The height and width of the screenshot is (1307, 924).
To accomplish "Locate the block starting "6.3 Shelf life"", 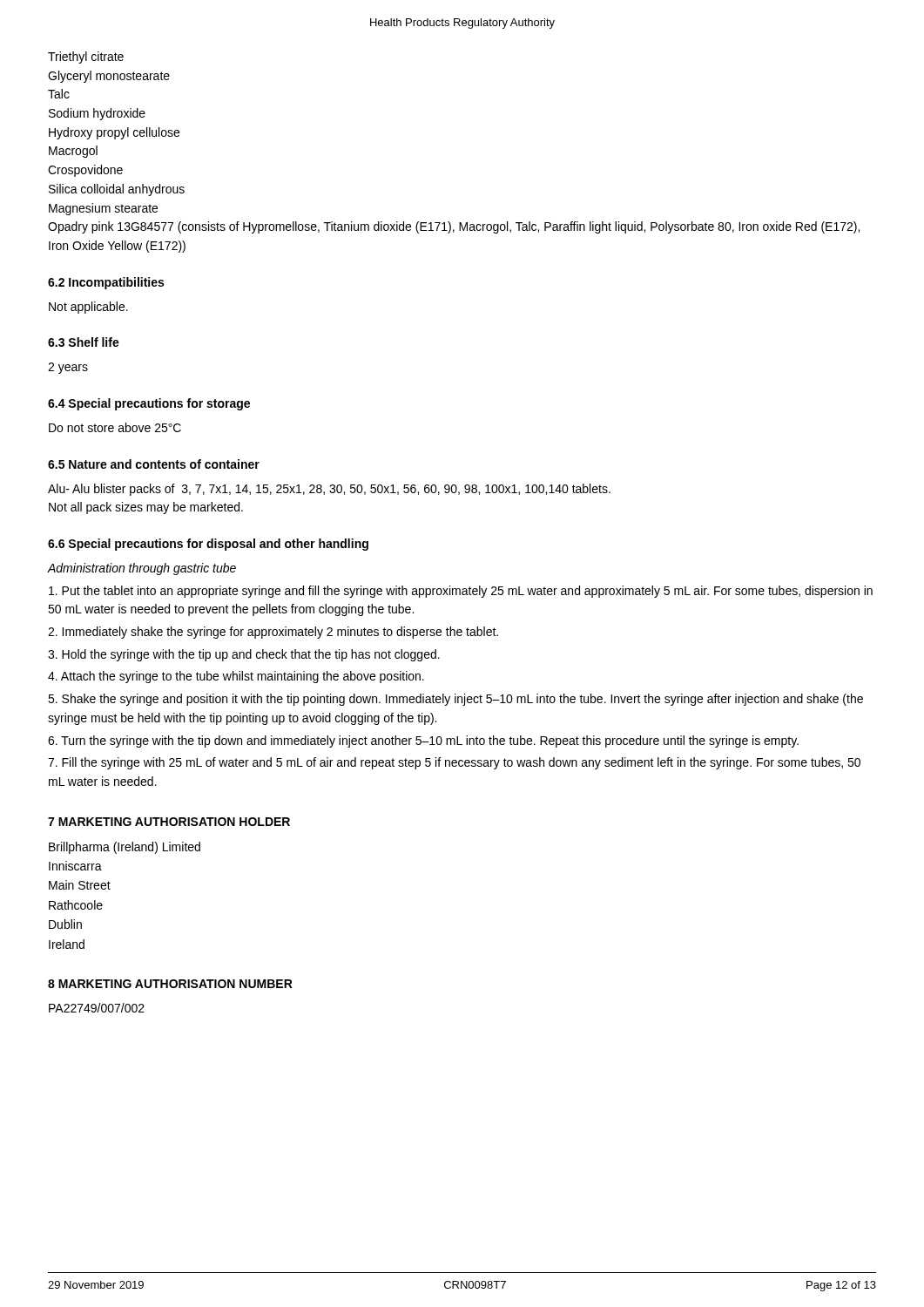I will (83, 343).
